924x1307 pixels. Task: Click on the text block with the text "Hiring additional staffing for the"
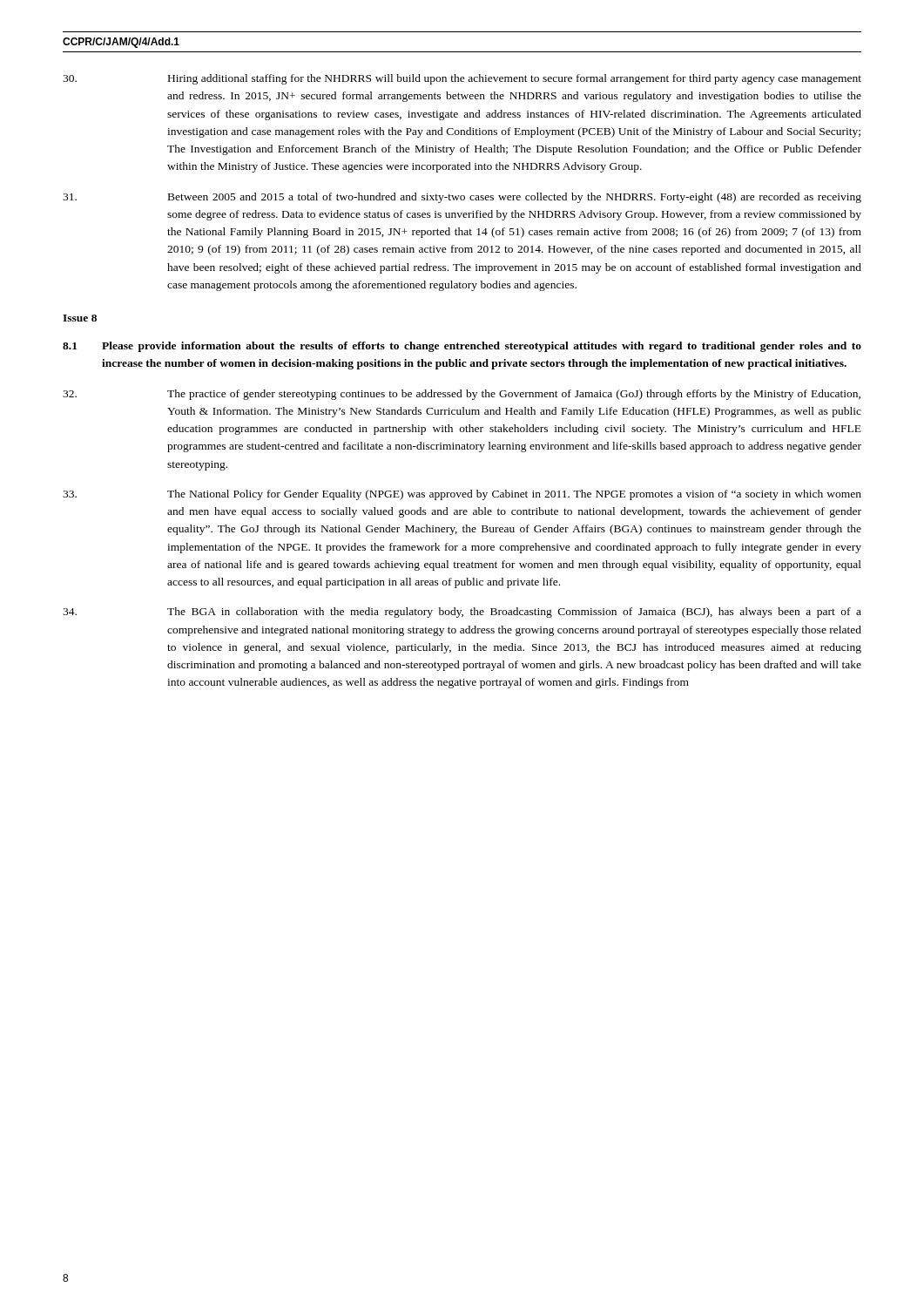462,123
